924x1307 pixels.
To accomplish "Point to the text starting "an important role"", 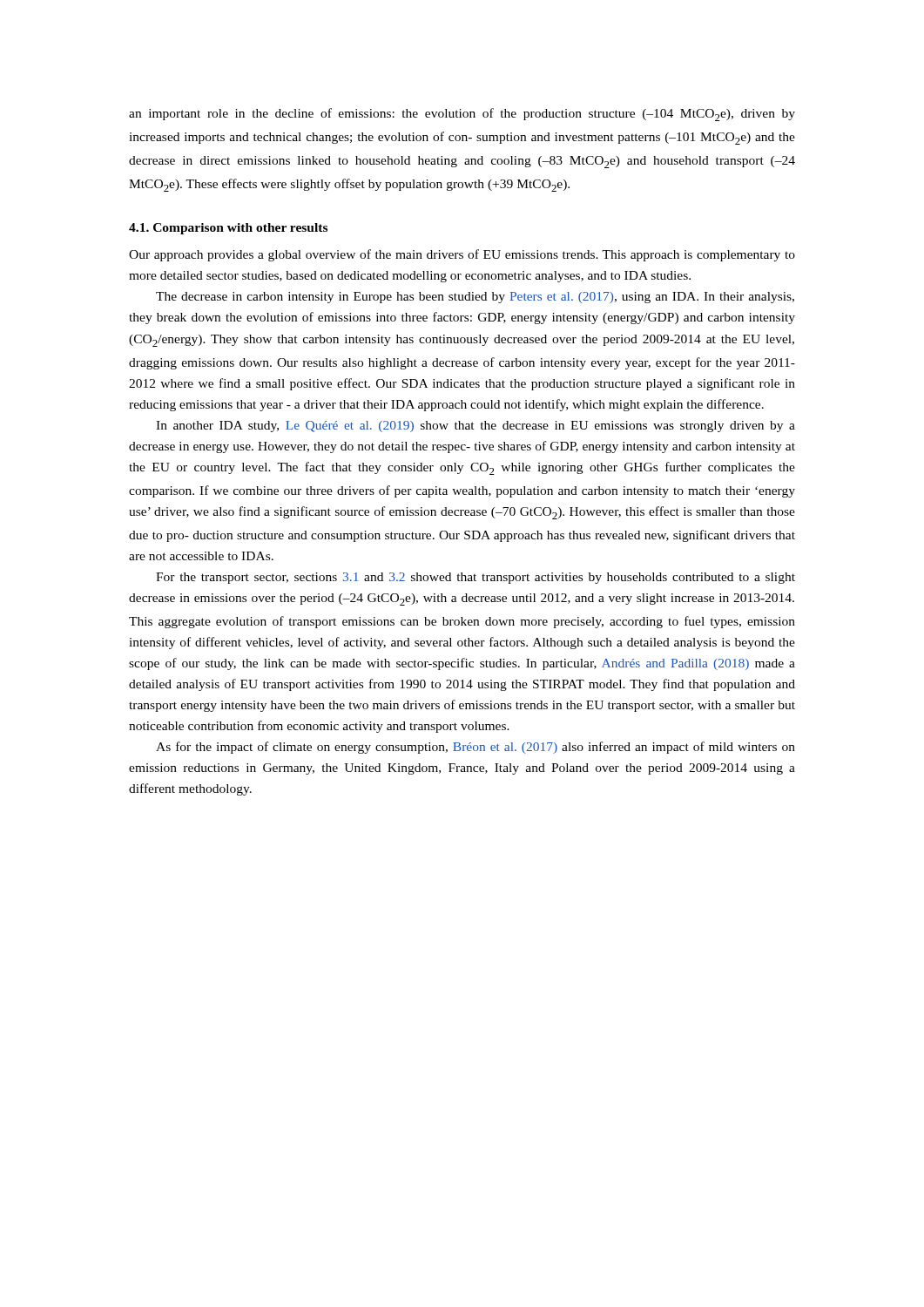I will pos(462,150).
